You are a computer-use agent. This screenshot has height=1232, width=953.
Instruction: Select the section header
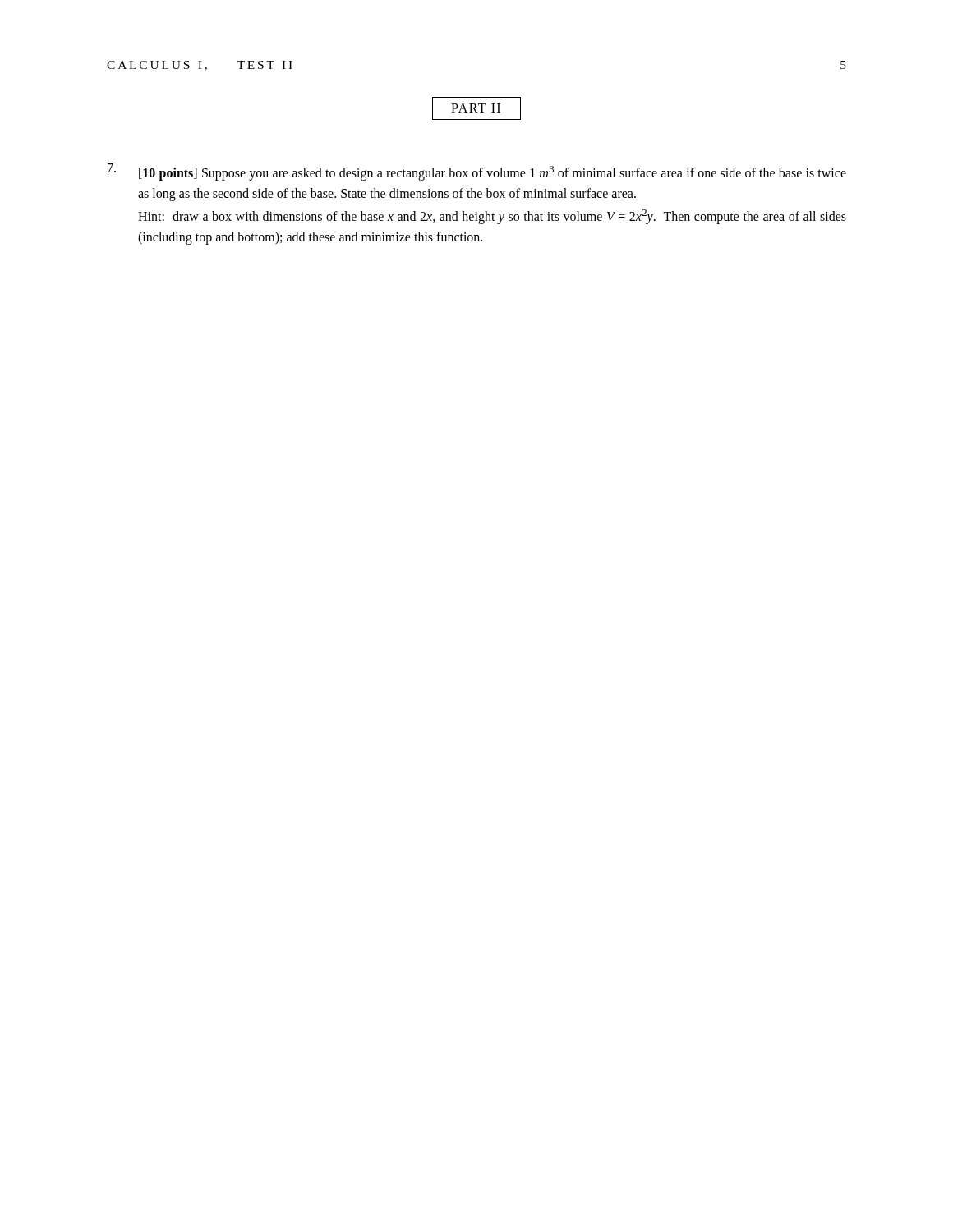tap(476, 108)
